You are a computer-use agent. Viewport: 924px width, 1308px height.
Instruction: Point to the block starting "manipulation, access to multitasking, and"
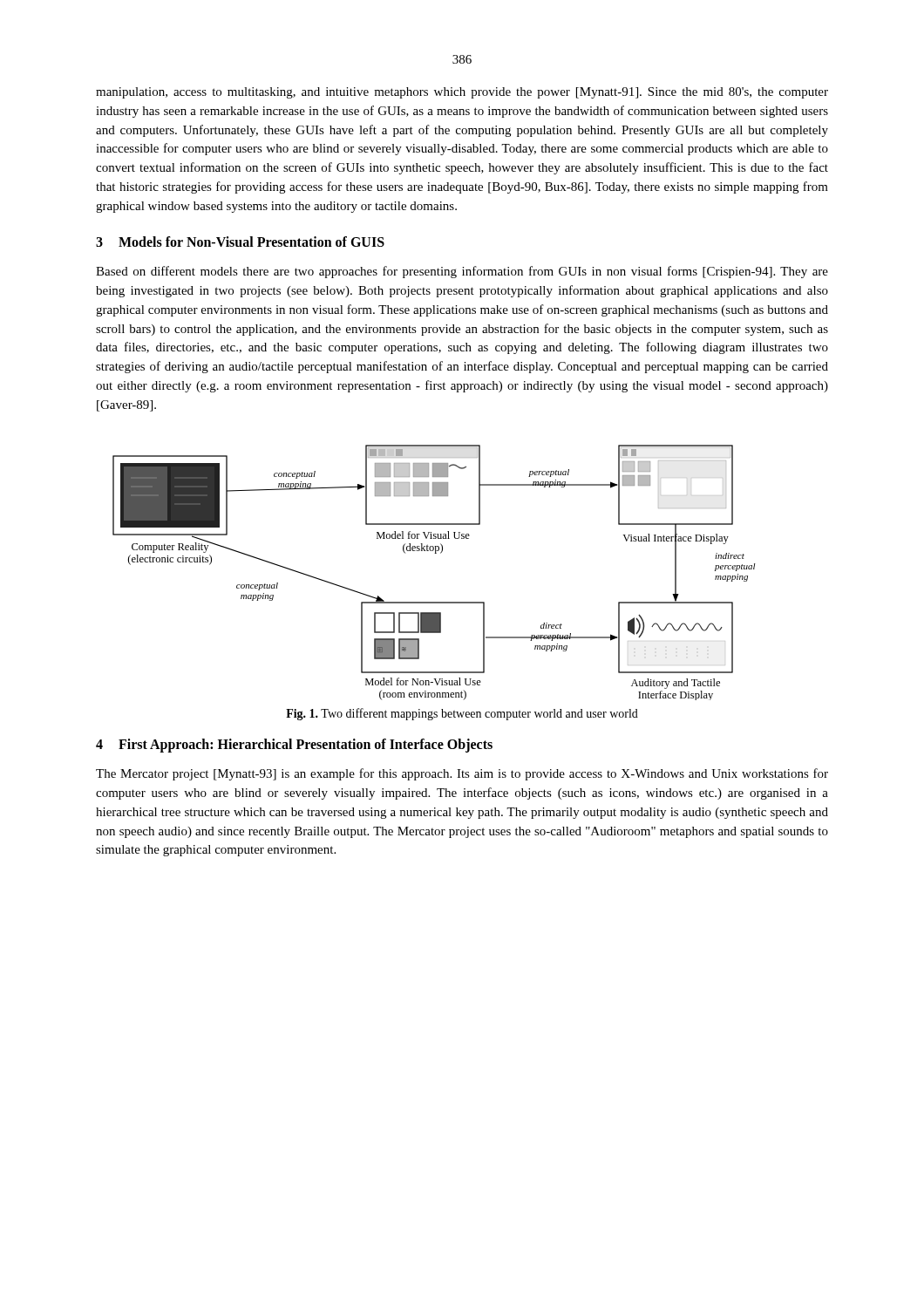[x=462, y=148]
